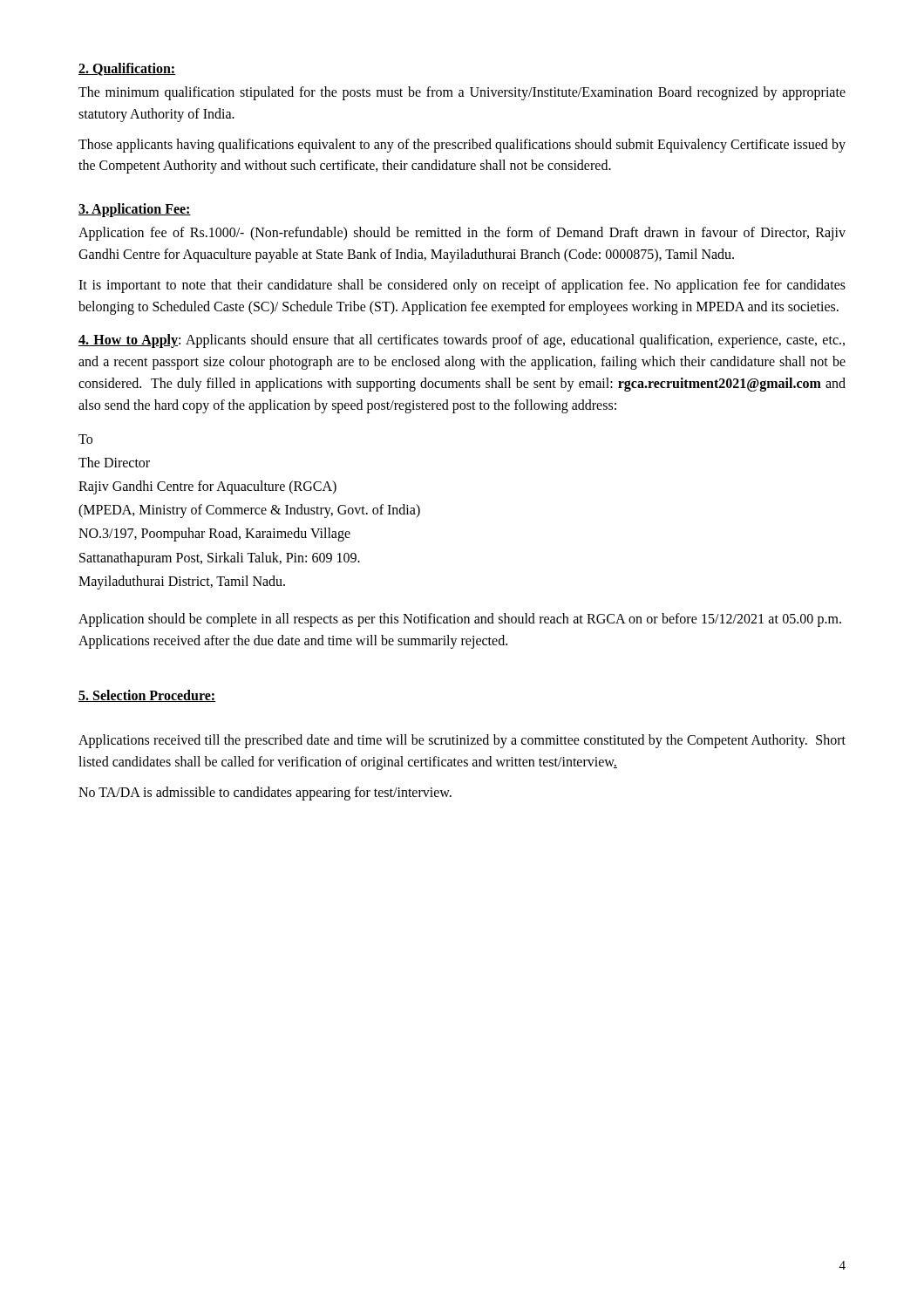Image resolution: width=924 pixels, height=1308 pixels.
Task: Click on the text block containing "It is important to"
Action: click(462, 295)
